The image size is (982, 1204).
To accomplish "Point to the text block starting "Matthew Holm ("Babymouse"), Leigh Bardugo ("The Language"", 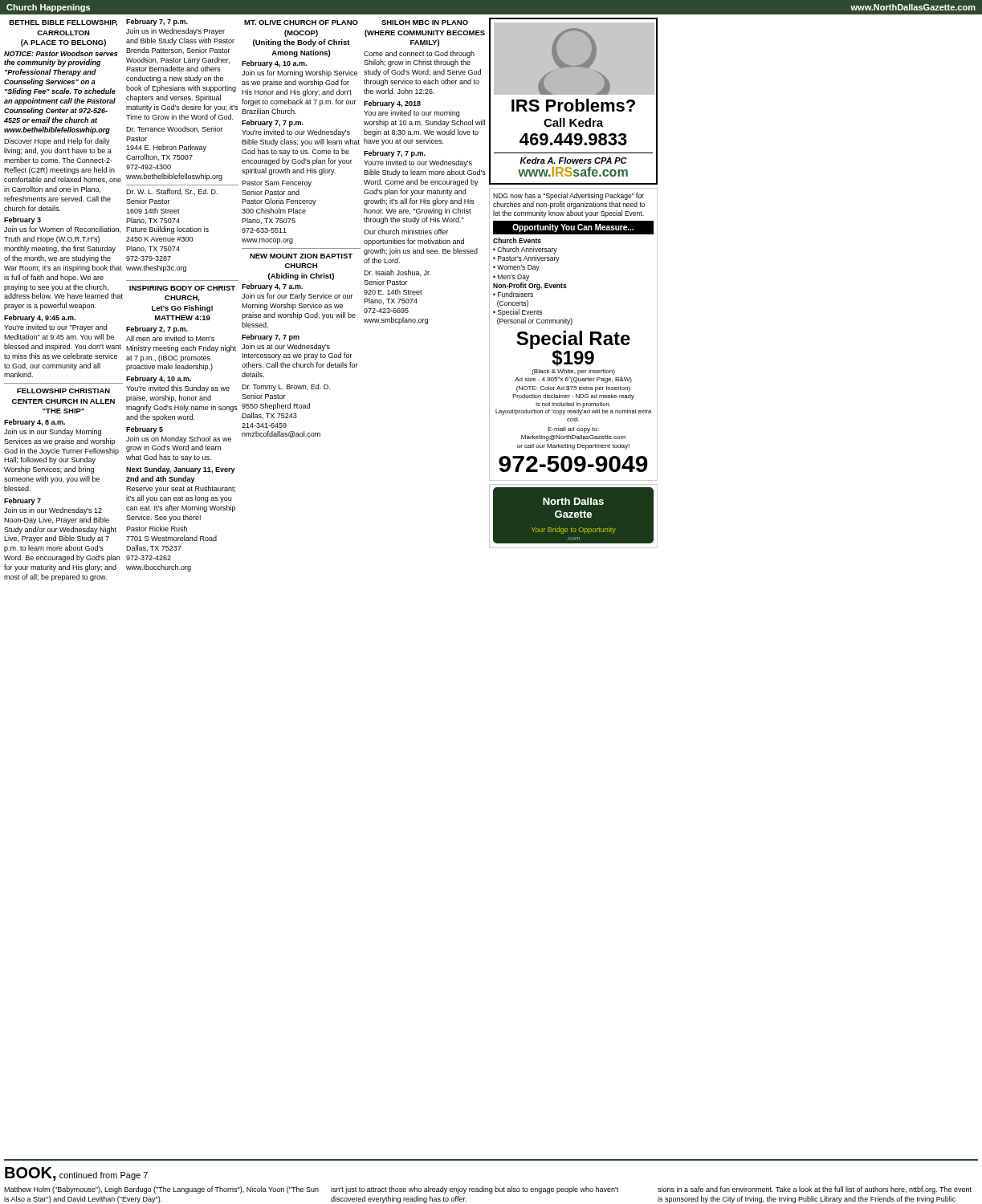I will (164, 1195).
